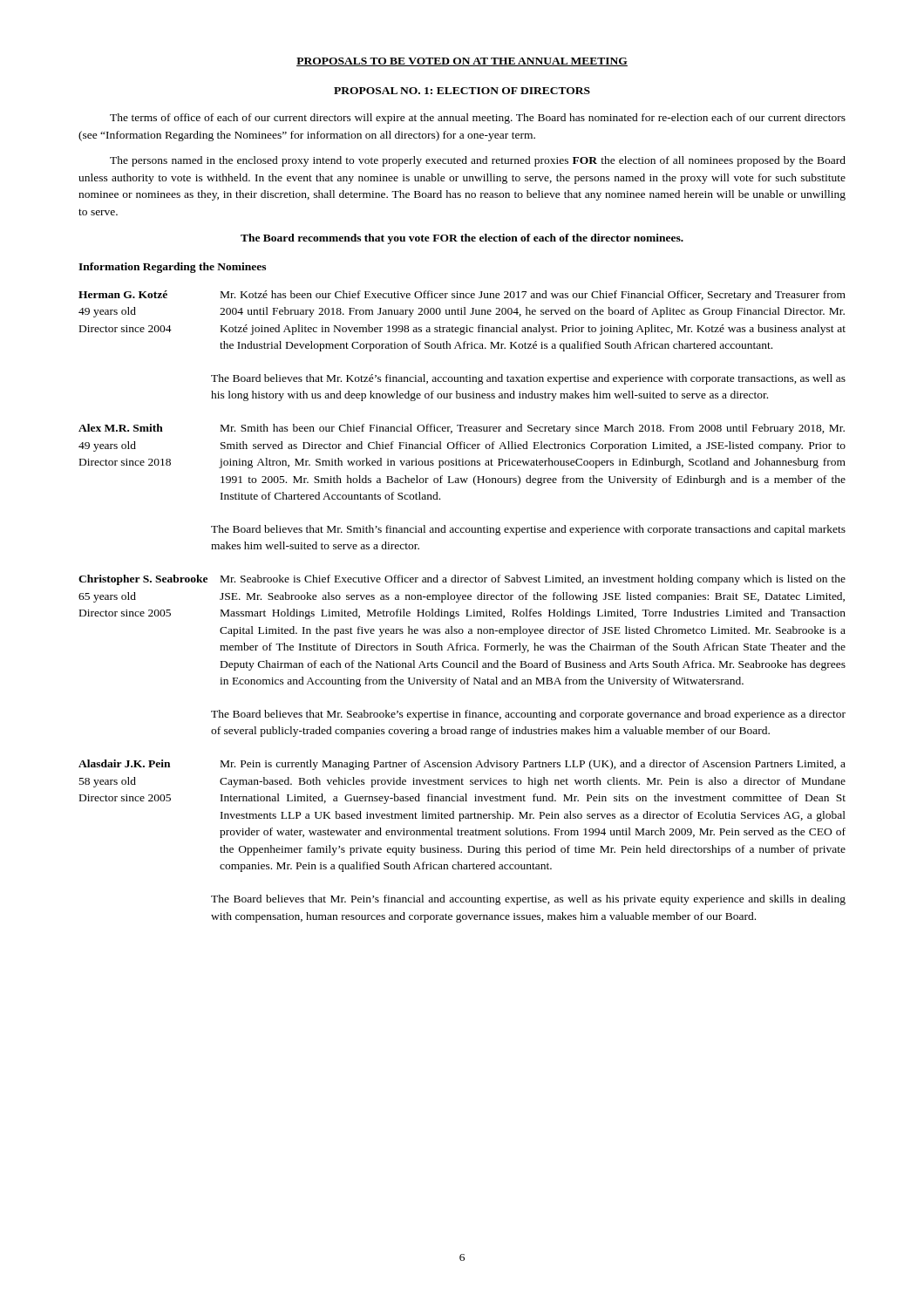The height and width of the screenshot is (1308, 924).
Task: Click on the text block containing "Alex M.R. Smith 49 years old Director"
Action: pyautogui.click(x=462, y=462)
